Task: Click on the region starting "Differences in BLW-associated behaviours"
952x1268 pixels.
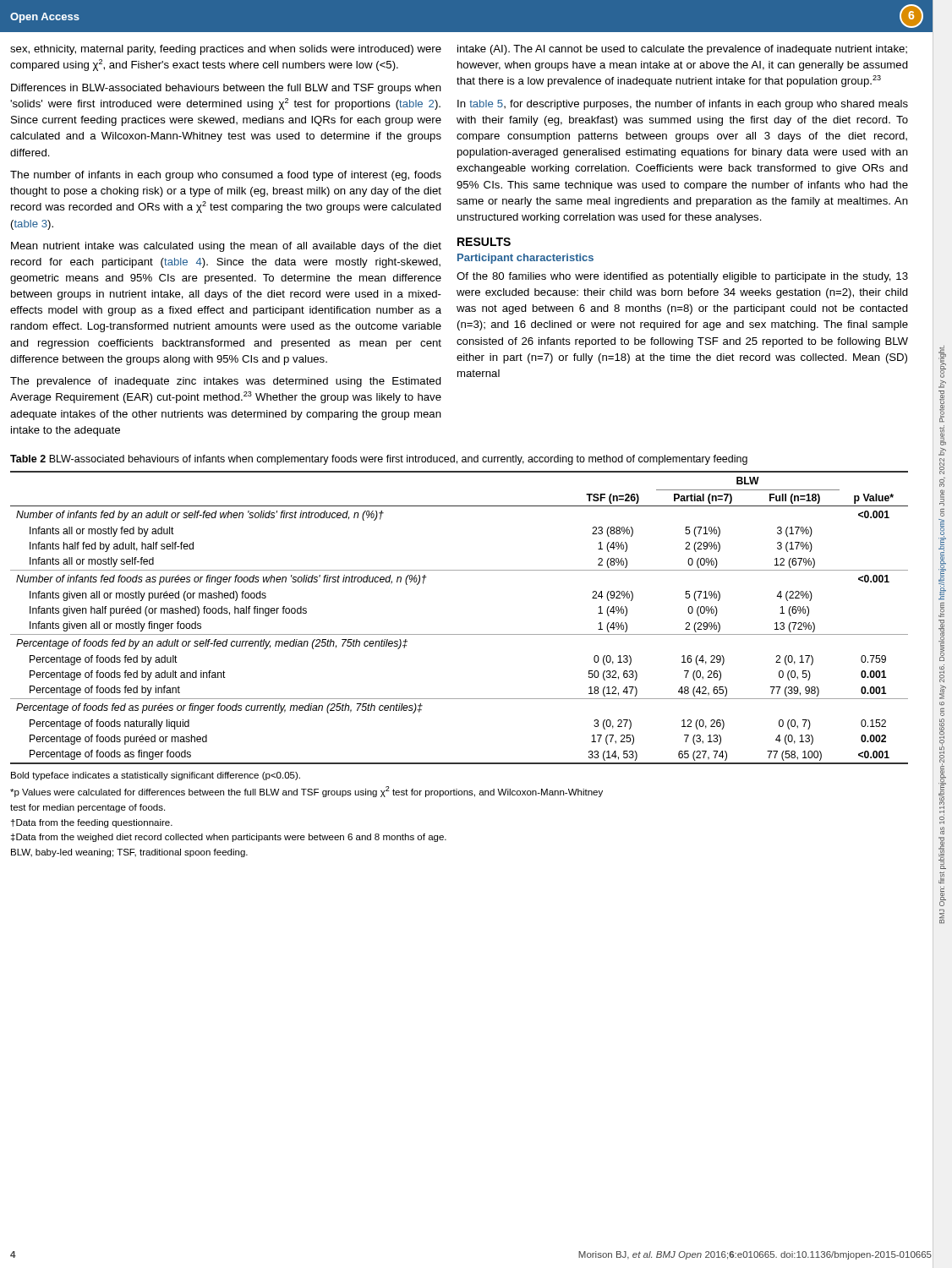Action: pos(226,120)
